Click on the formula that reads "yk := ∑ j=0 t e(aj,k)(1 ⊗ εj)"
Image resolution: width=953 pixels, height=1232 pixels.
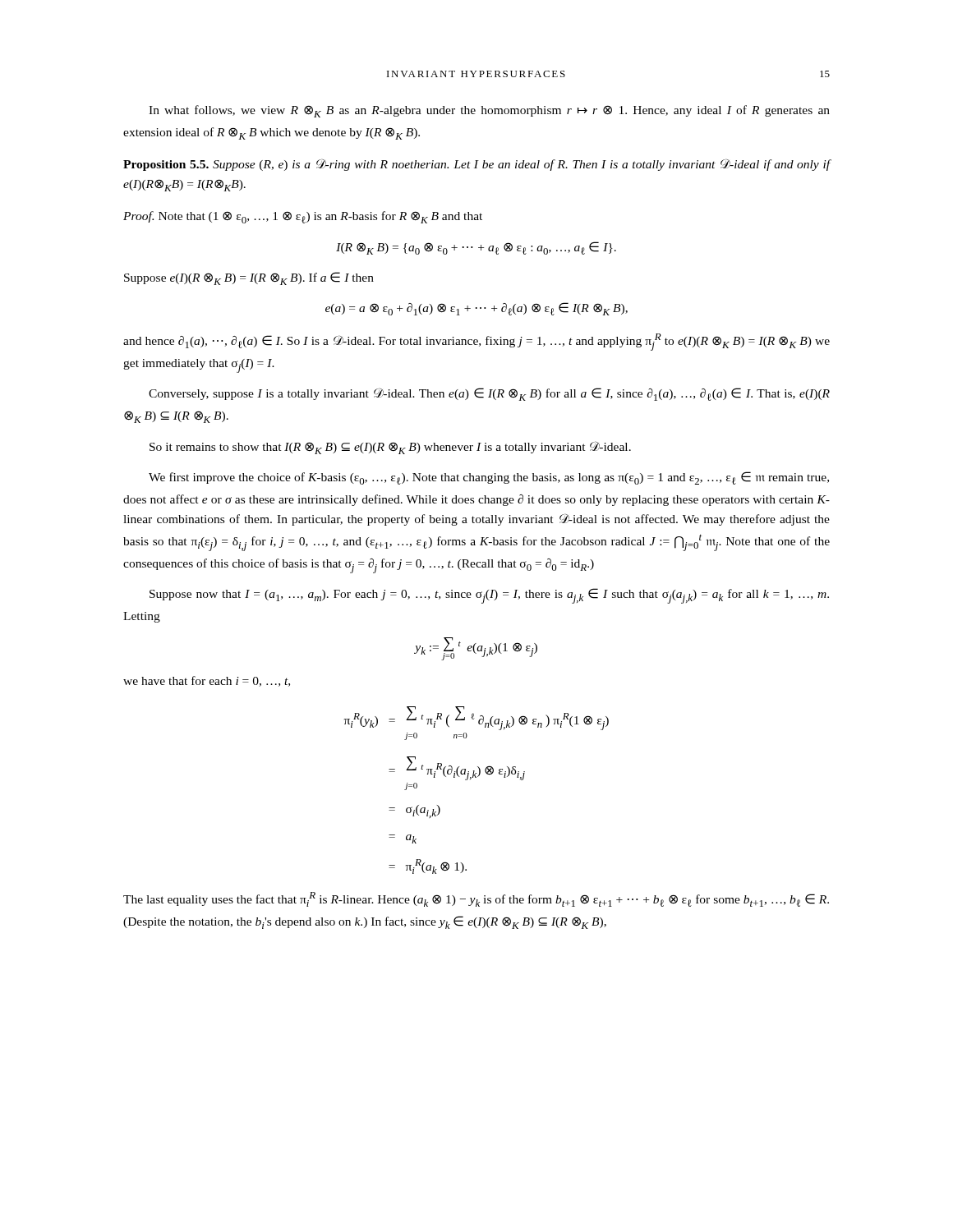coord(476,649)
